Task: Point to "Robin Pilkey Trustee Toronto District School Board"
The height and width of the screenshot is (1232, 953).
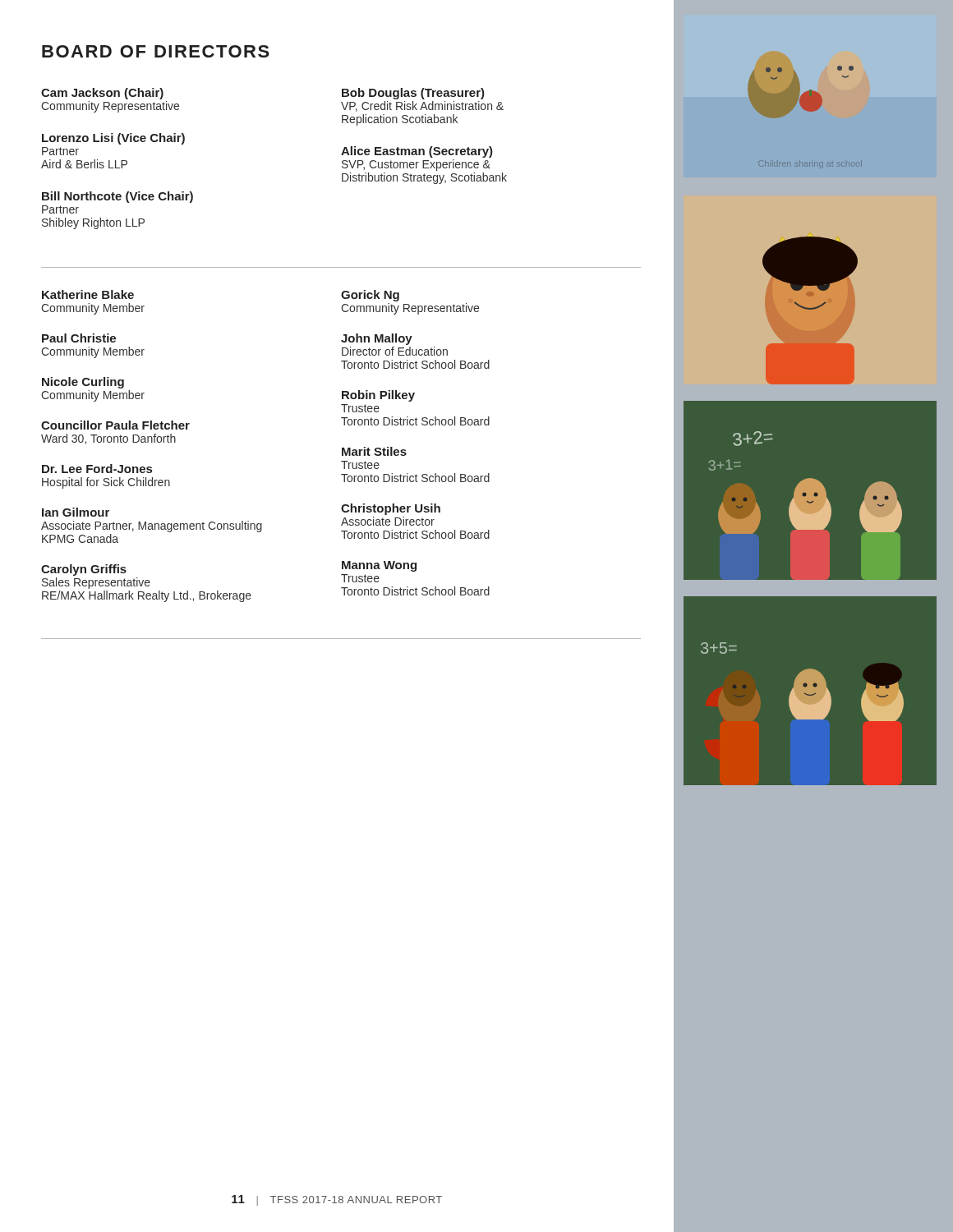Action: (474, 408)
